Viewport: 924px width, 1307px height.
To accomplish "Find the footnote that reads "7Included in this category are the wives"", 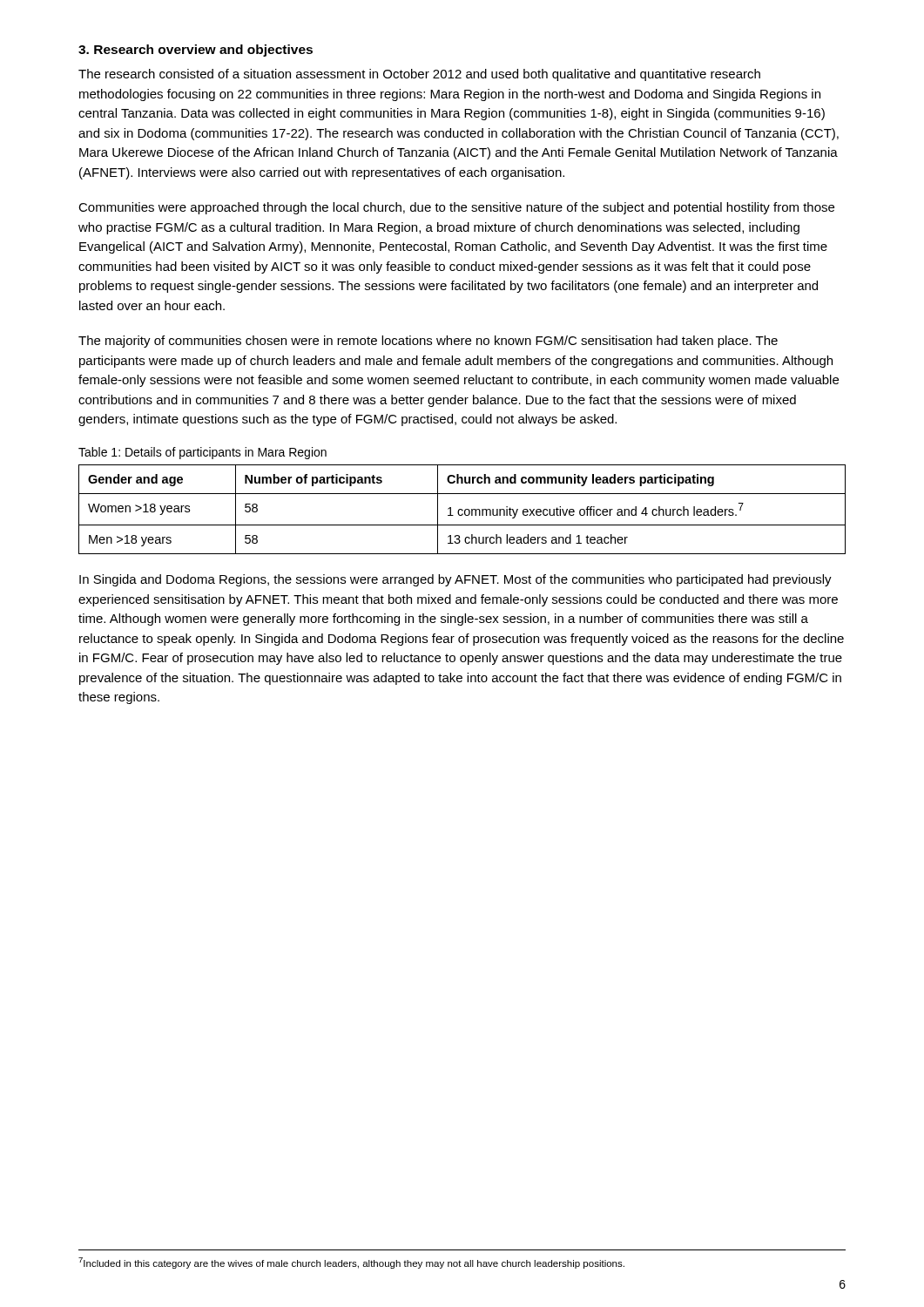I will click(352, 1262).
